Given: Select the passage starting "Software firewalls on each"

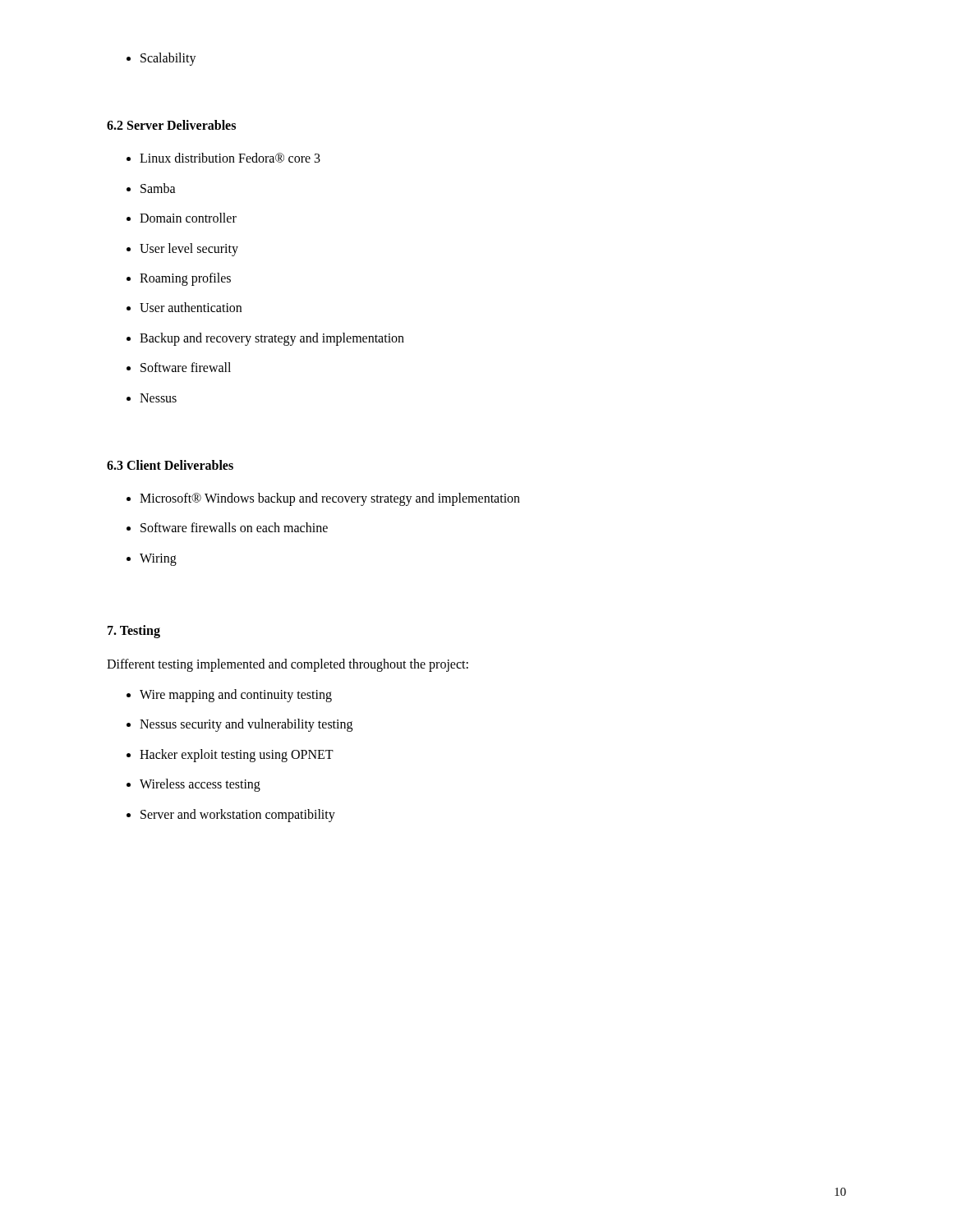Looking at the screenshot, I should [x=227, y=527].
